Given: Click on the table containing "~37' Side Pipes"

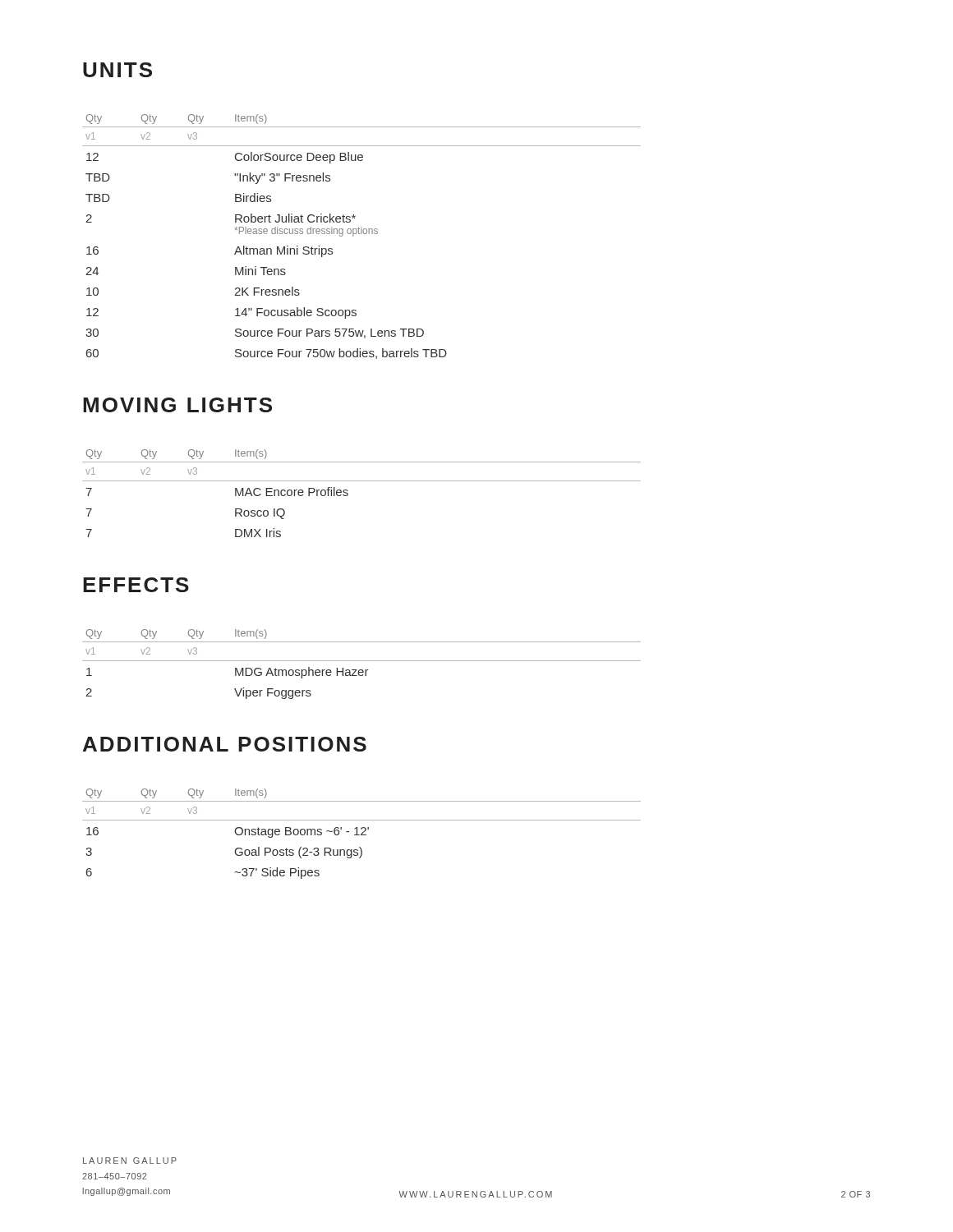Looking at the screenshot, I should click(452, 833).
